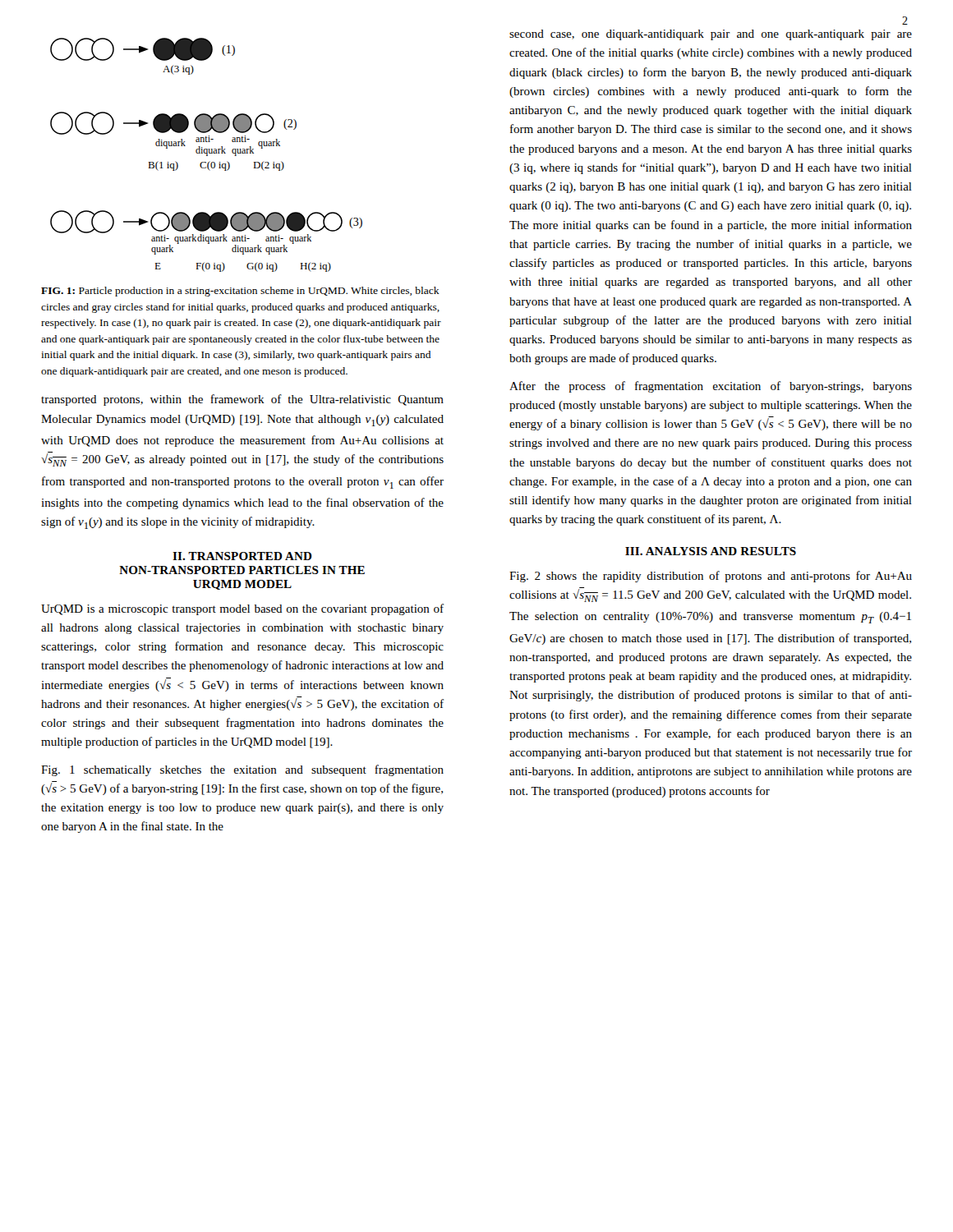
Task: Select the section header containing "III. ANALYSIS AND RESULTS"
Action: 711,551
